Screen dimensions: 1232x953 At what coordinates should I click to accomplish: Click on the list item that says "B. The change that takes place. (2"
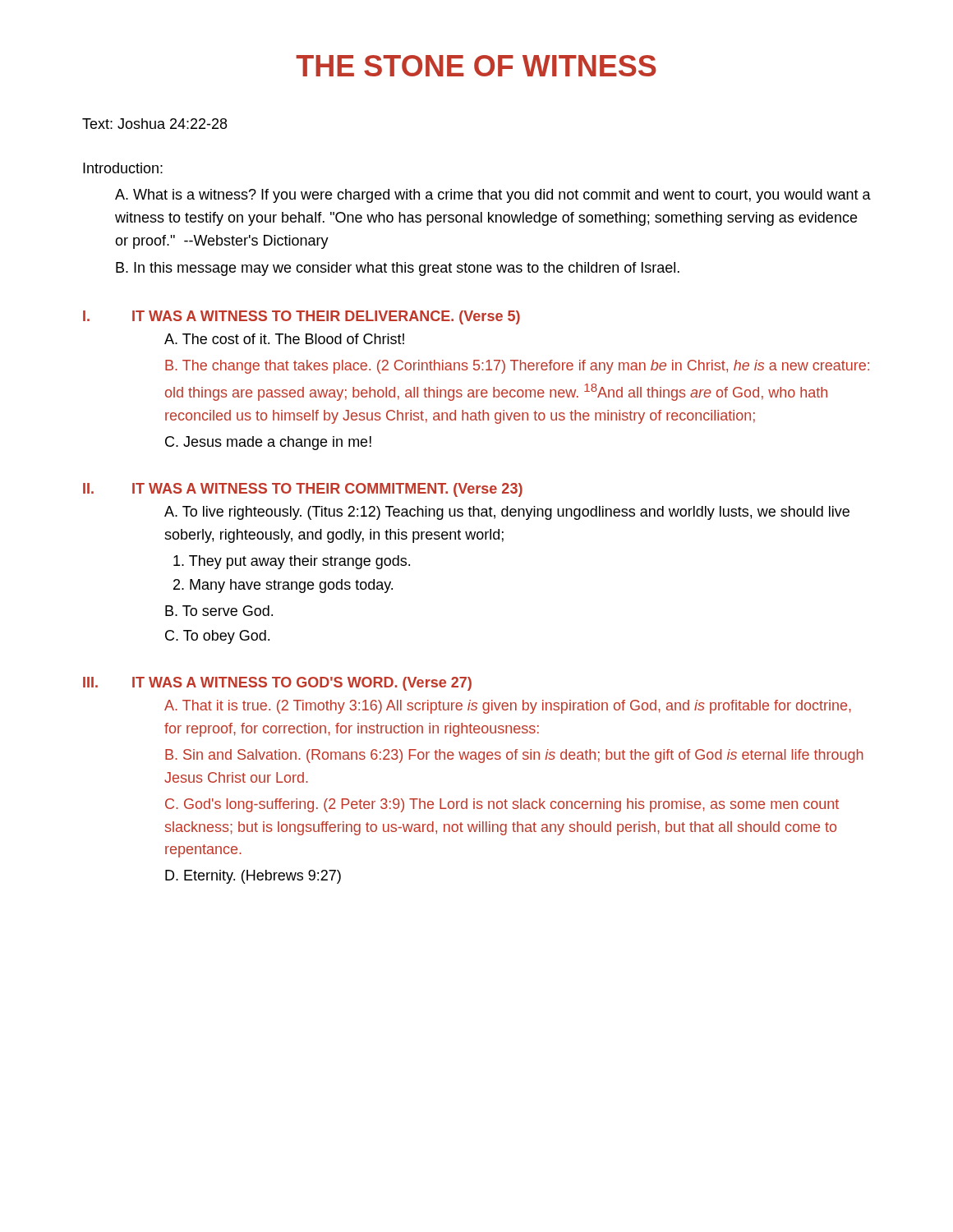(518, 391)
